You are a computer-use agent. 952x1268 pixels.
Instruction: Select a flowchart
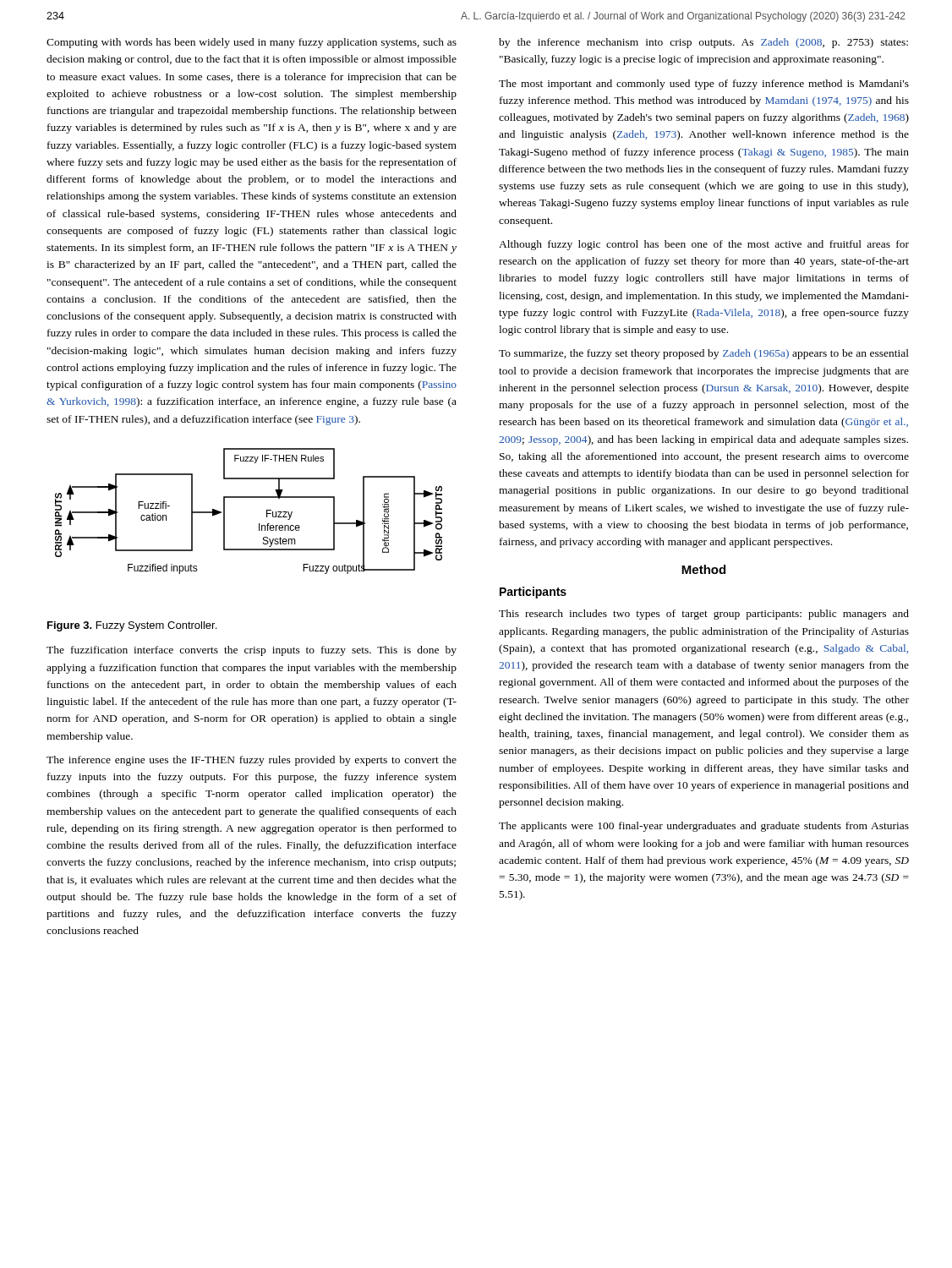pyautogui.click(x=252, y=525)
